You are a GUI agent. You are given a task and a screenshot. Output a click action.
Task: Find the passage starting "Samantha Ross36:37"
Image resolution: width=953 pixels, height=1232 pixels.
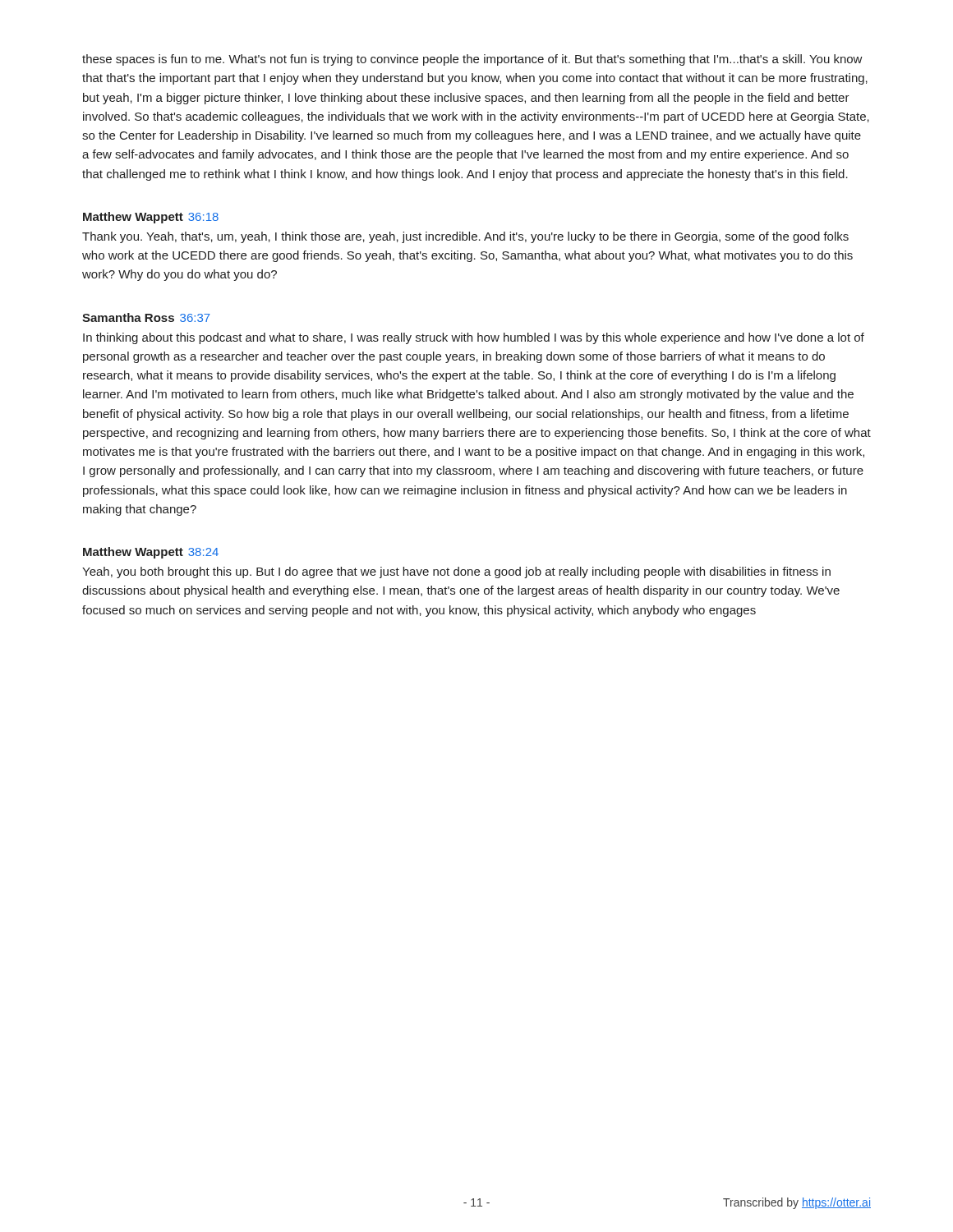[146, 317]
